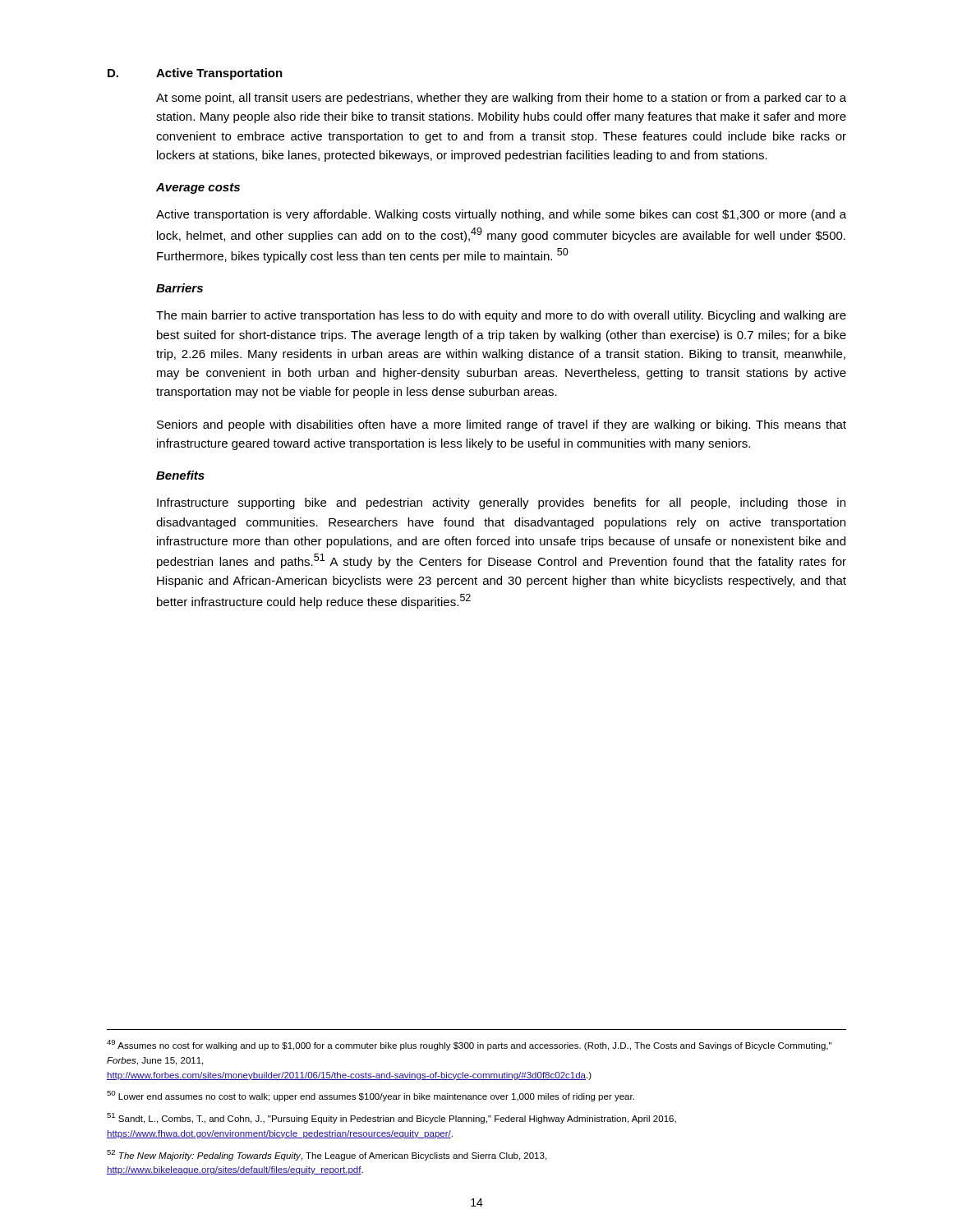Locate the block of text that opens with "Active transportation is very"

pyautogui.click(x=501, y=235)
